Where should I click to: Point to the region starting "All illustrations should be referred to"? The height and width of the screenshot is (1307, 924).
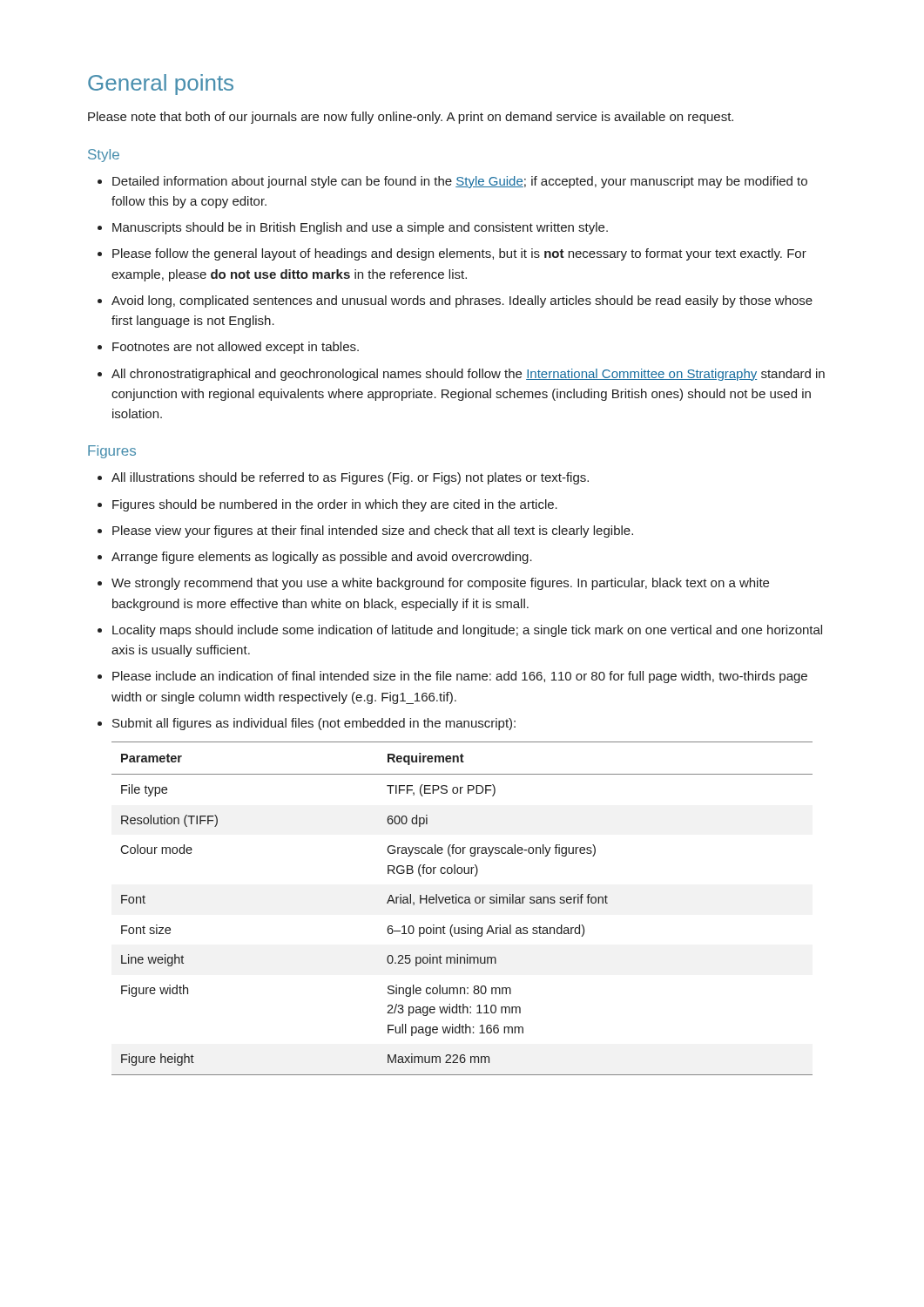[x=351, y=477]
